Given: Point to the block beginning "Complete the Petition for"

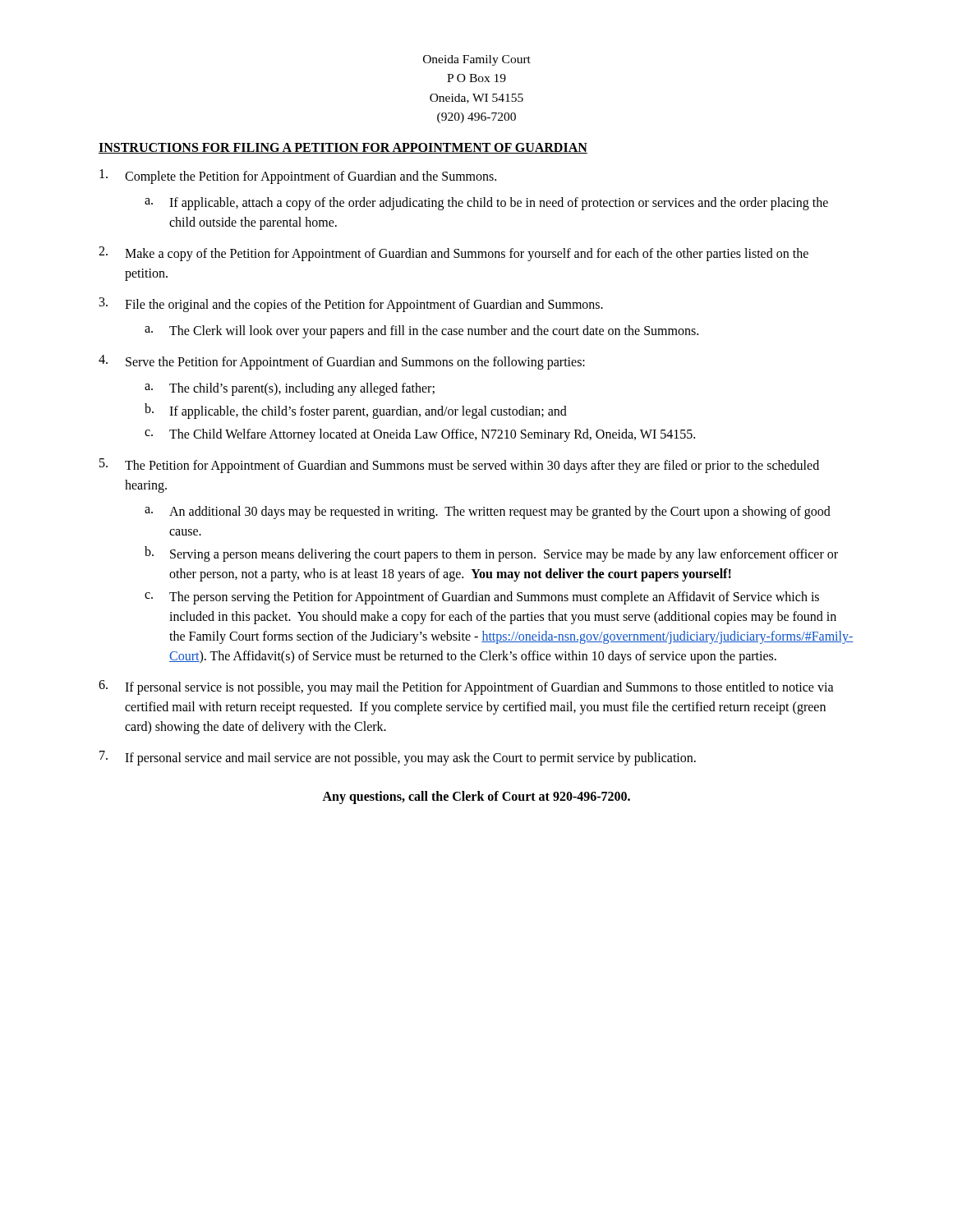Looking at the screenshot, I should coord(476,201).
